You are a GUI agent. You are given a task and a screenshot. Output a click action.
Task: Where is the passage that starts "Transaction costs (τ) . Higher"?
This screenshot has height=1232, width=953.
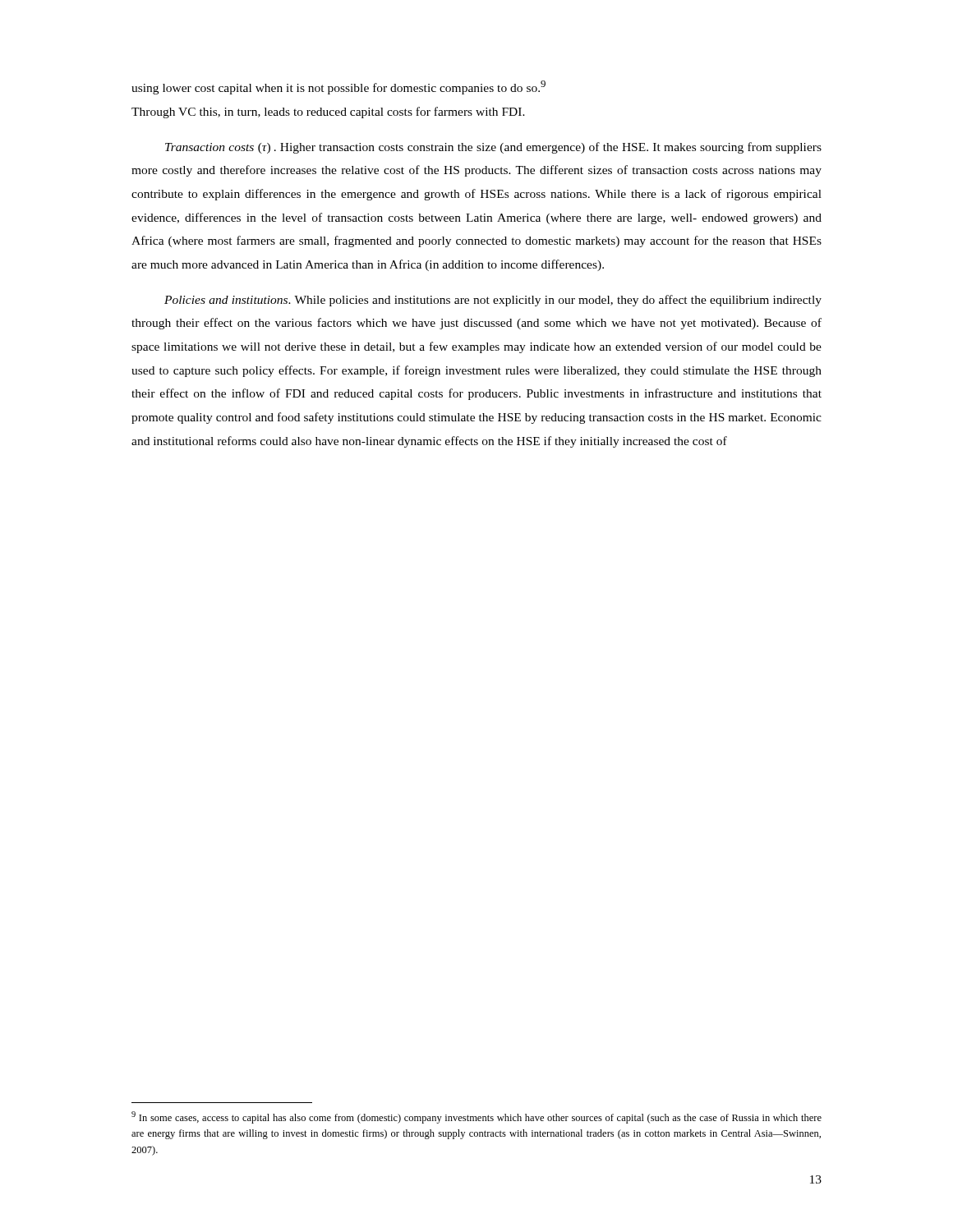[x=476, y=206]
